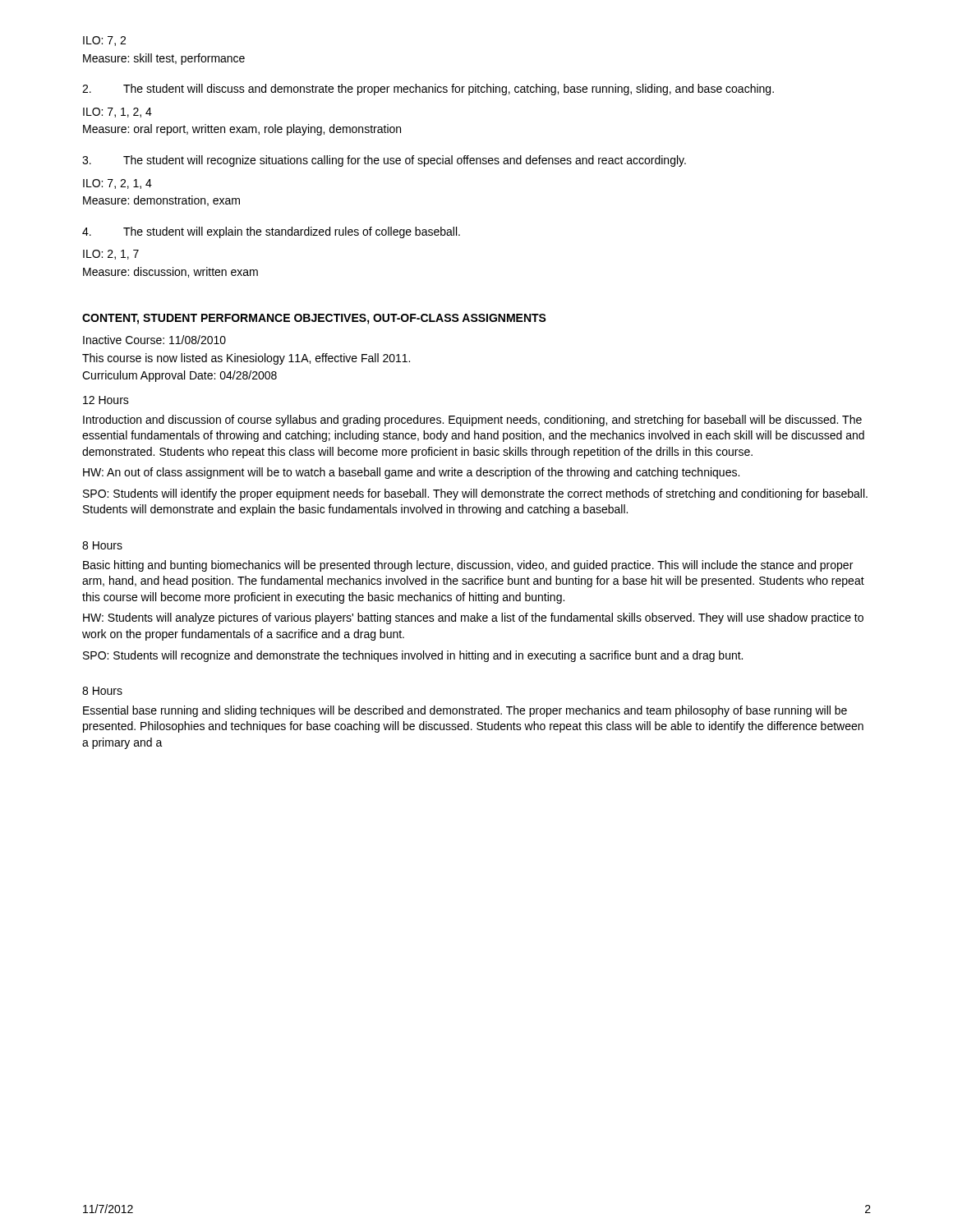
Task: Click where it says "Measure: discussion, written exam"
Action: 170,272
